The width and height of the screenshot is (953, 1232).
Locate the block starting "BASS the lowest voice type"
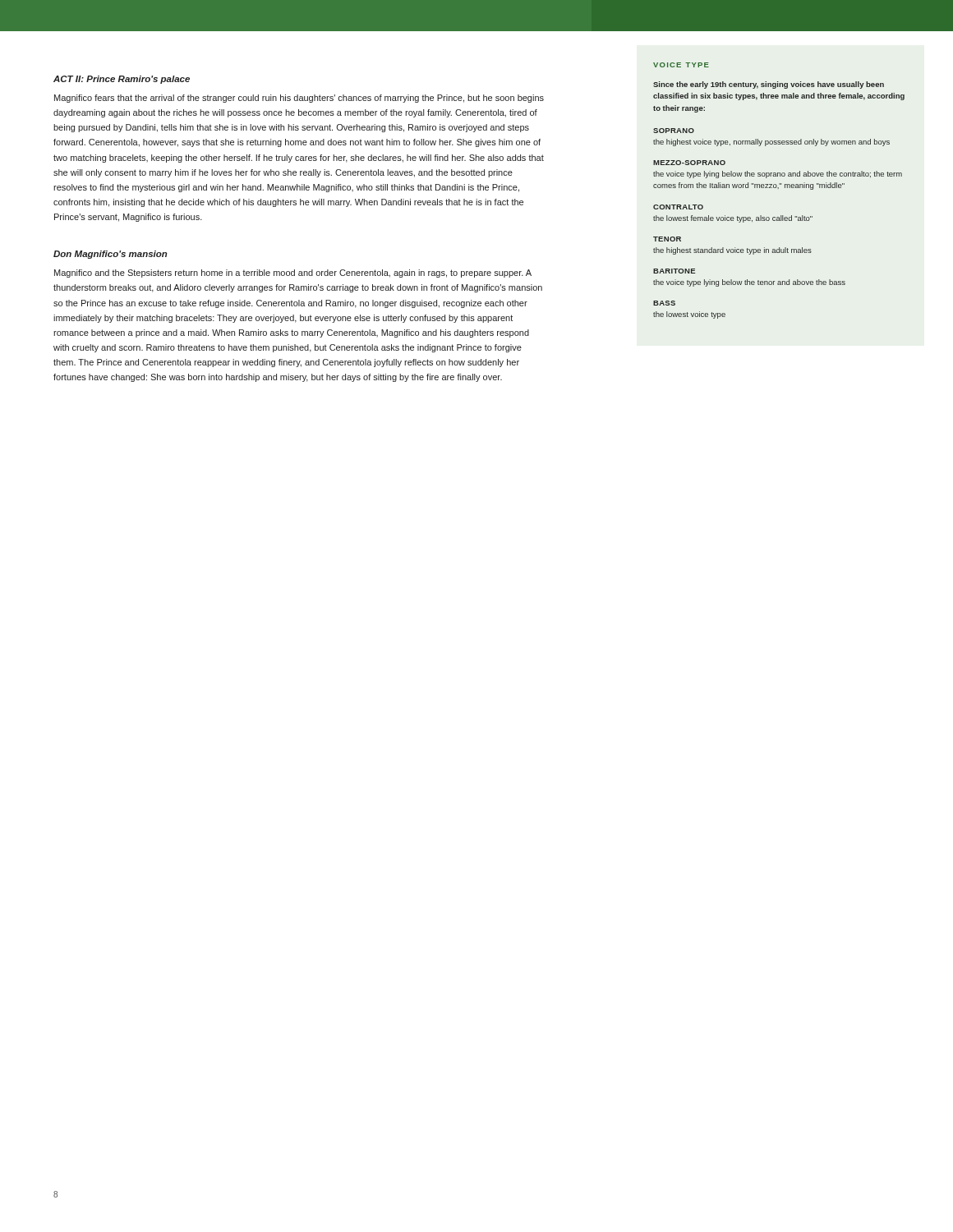coord(664,303)
